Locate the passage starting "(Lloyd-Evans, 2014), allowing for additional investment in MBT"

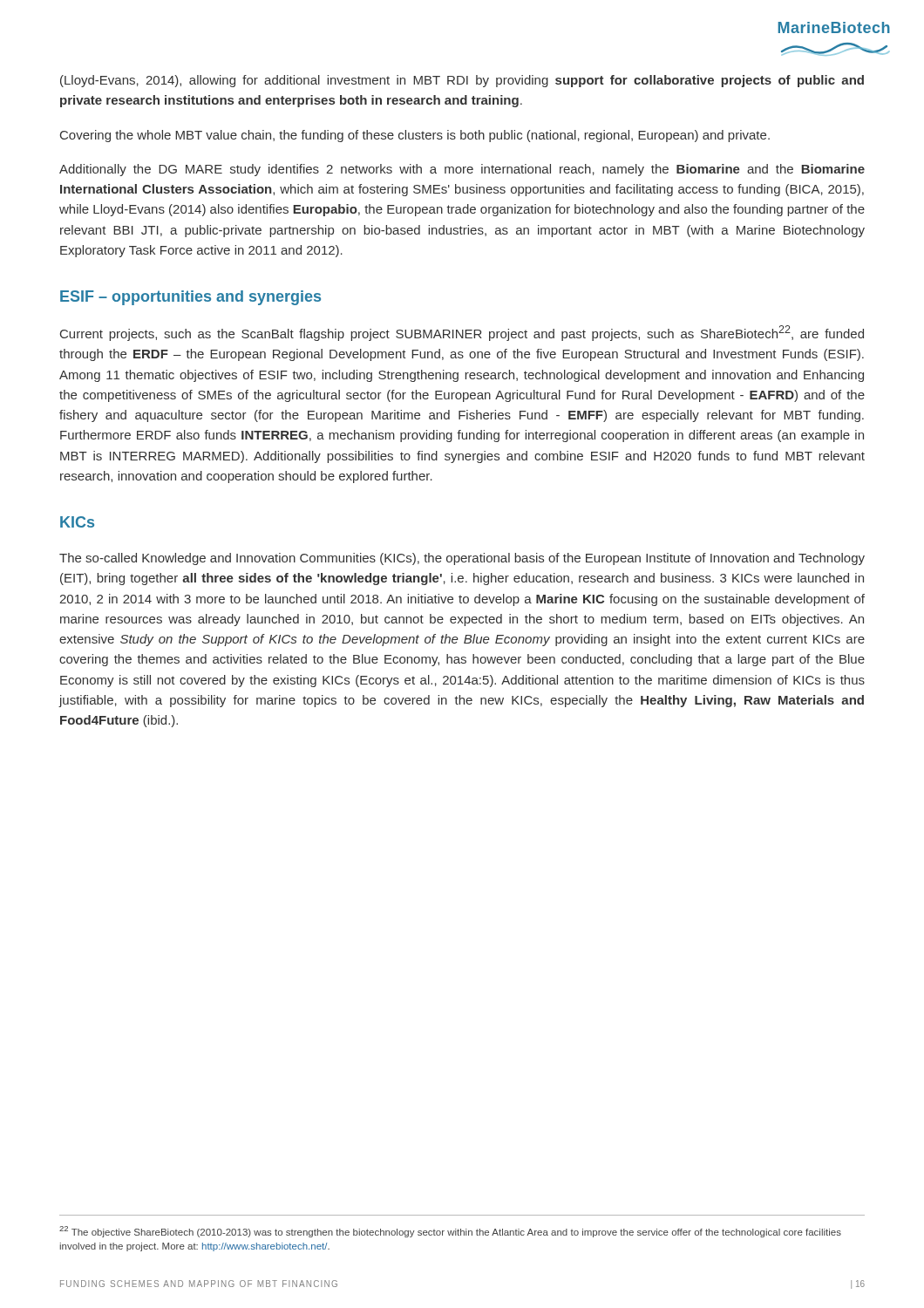[x=462, y=90]
